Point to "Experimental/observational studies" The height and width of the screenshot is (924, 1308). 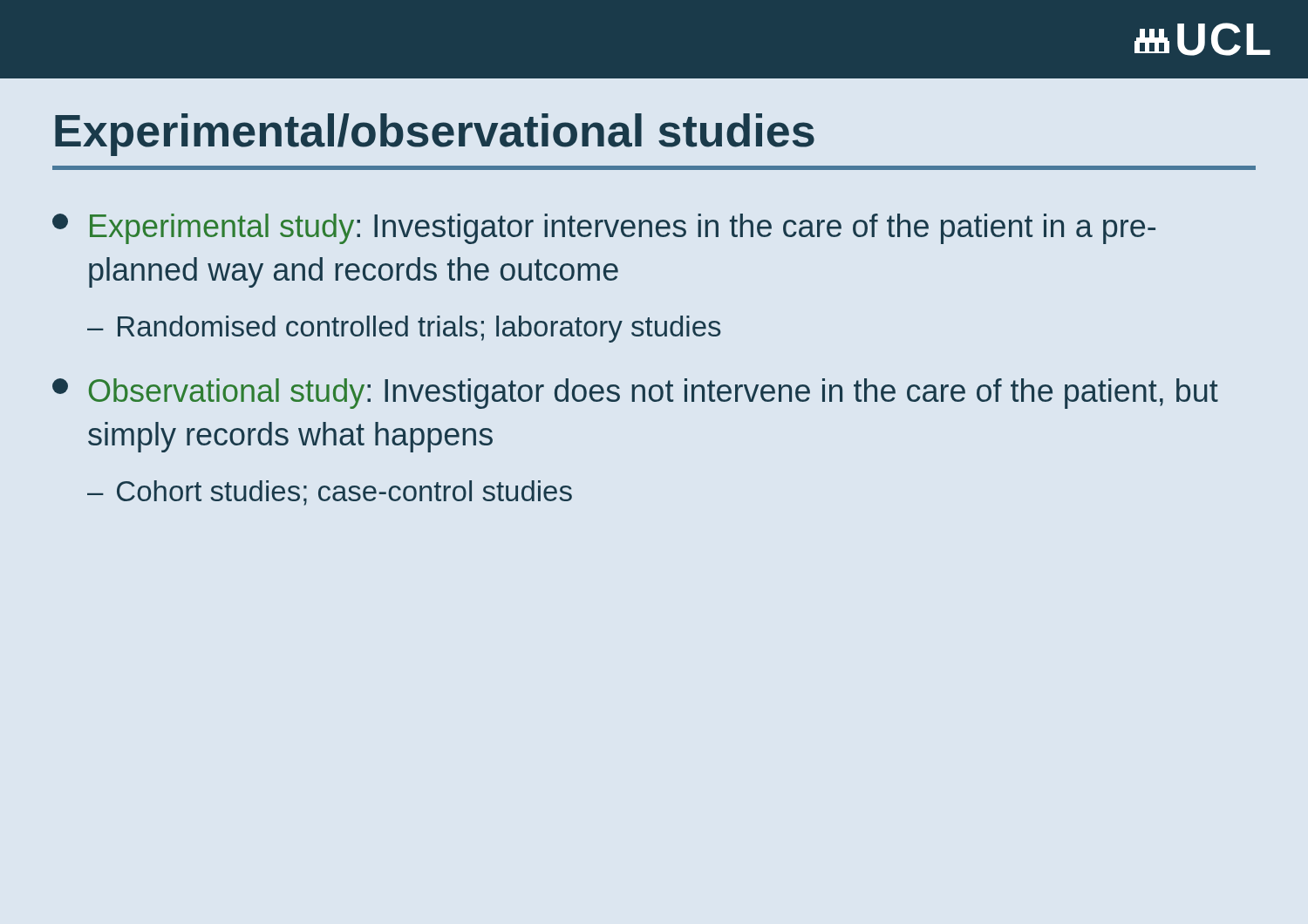click(654, 137)
